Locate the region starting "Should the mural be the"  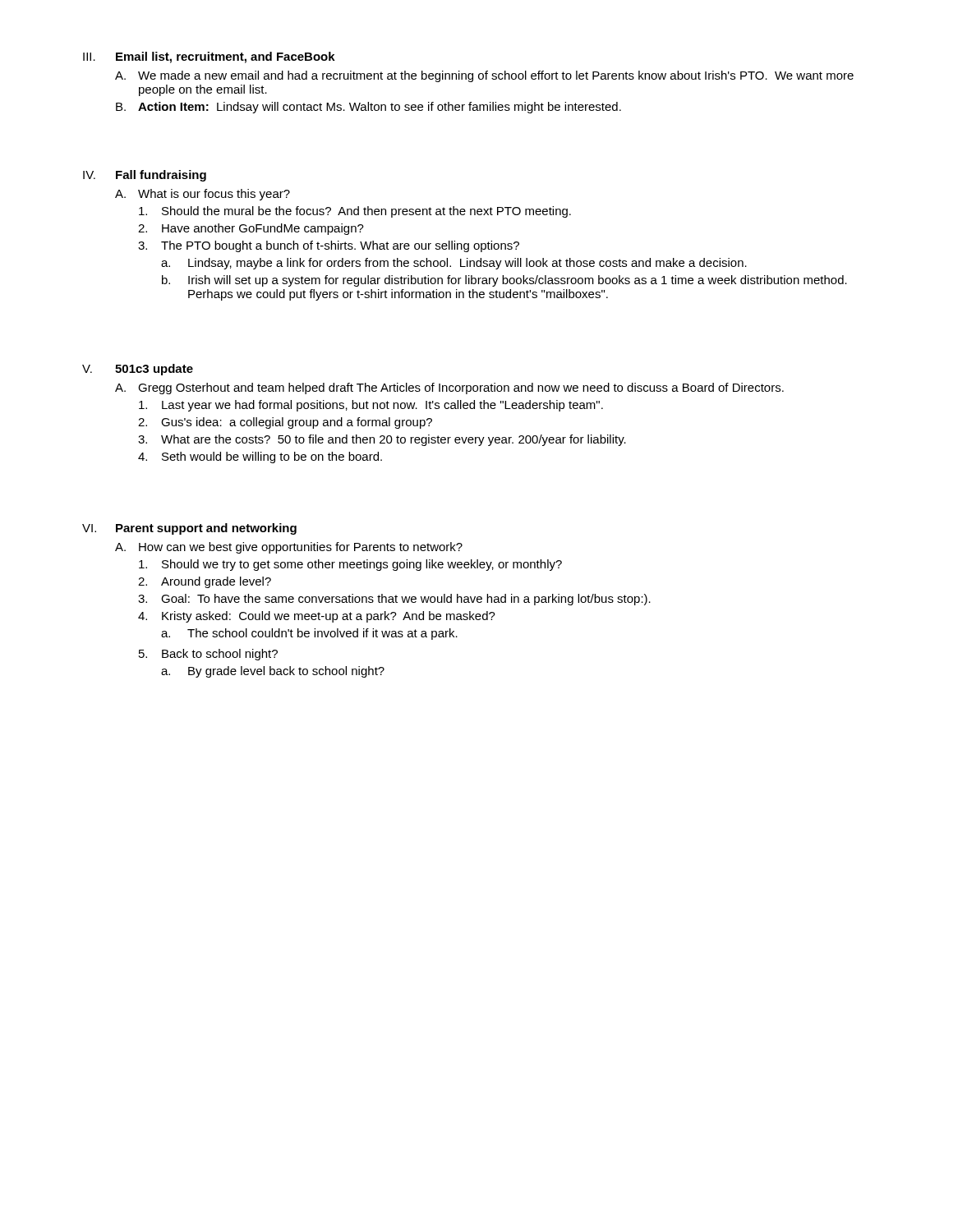504,211
